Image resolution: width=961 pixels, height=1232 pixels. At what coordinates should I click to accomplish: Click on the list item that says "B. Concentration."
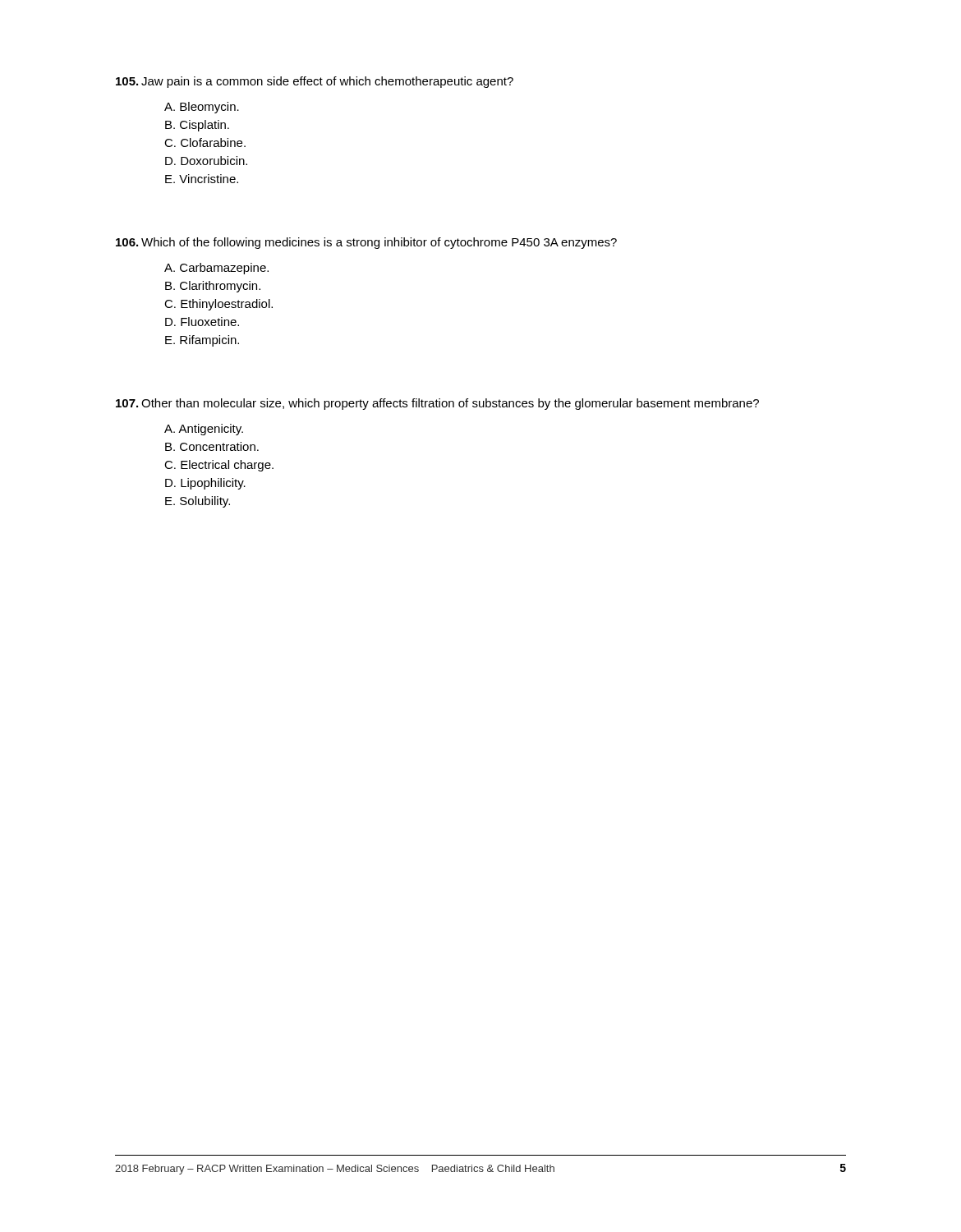[212, 446]
